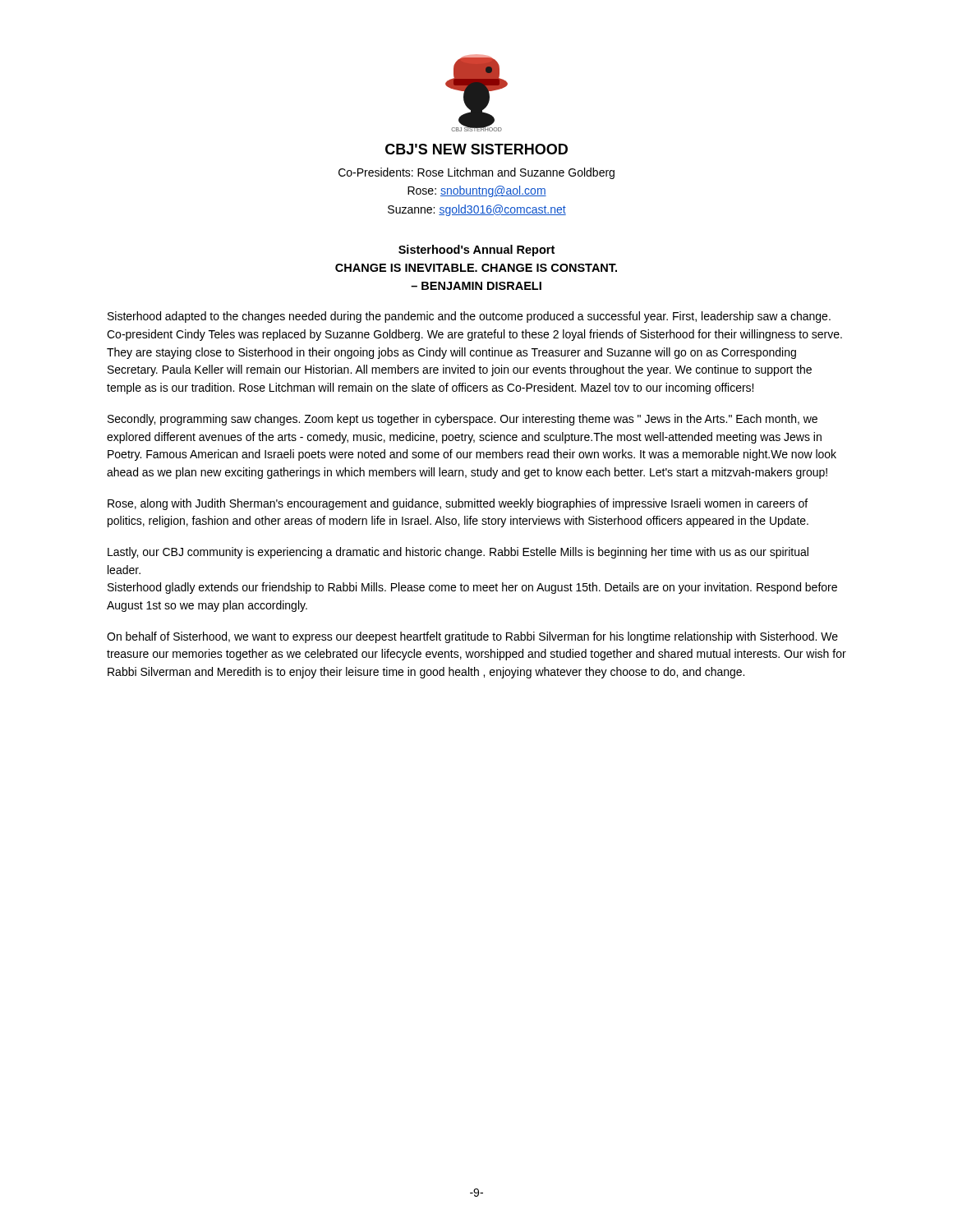The width and height of the screenshot is (953, 1232).
Task: Select the logo
Action: tap(476, 92)
